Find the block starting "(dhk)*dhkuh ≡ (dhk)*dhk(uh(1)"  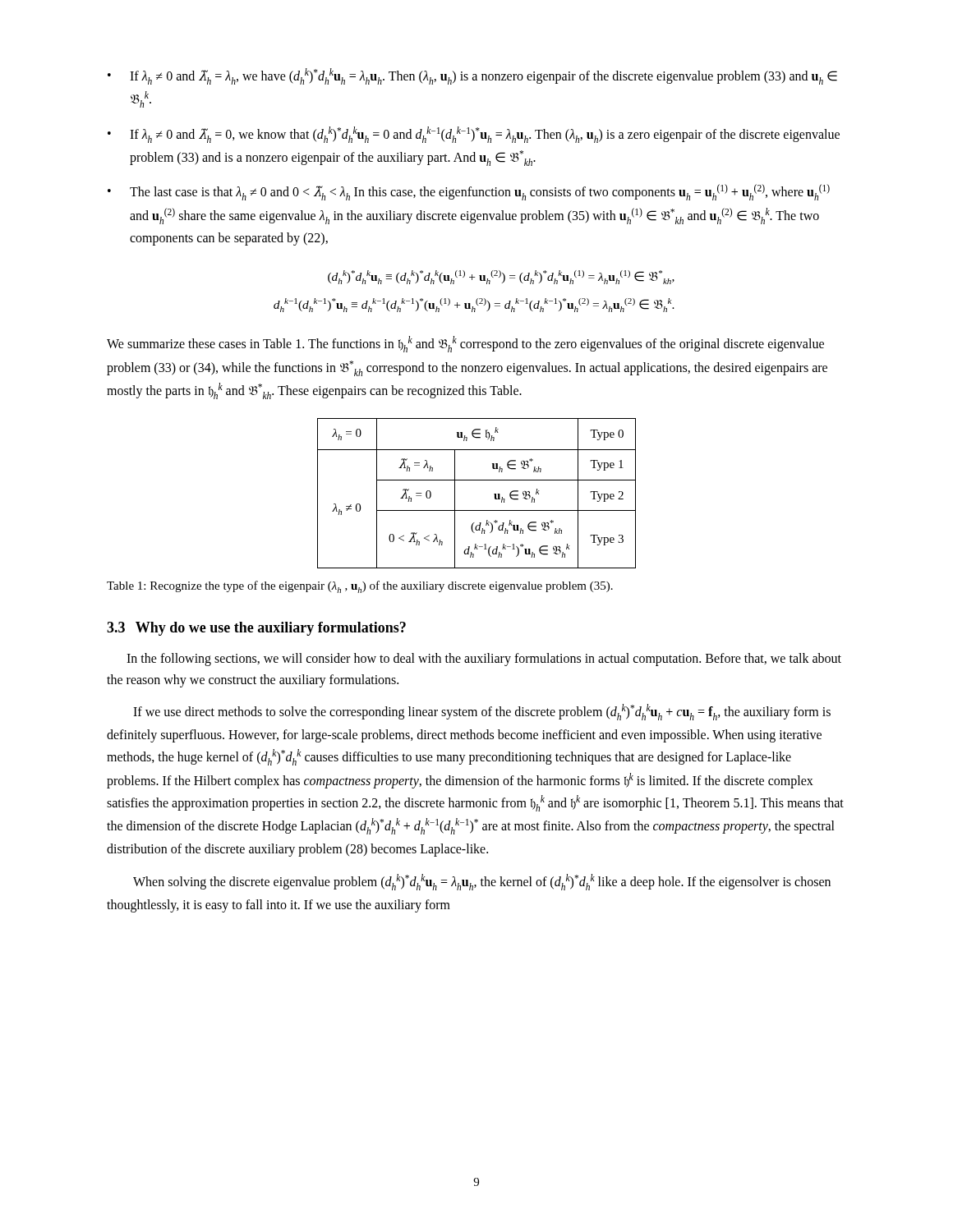coord(476,291)
